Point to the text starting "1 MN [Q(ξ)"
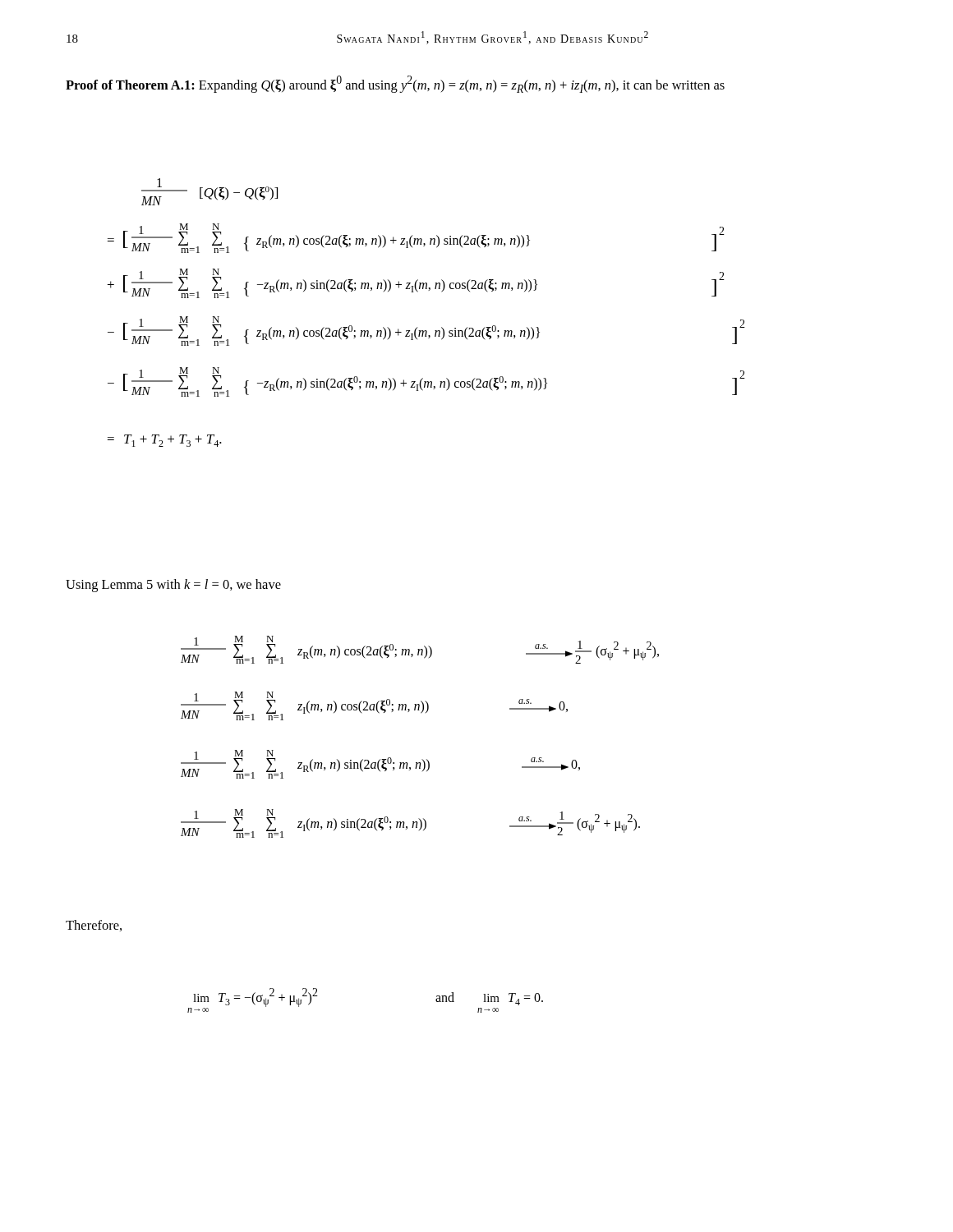This screenshot has height=1232, width=953. [472, 349]
